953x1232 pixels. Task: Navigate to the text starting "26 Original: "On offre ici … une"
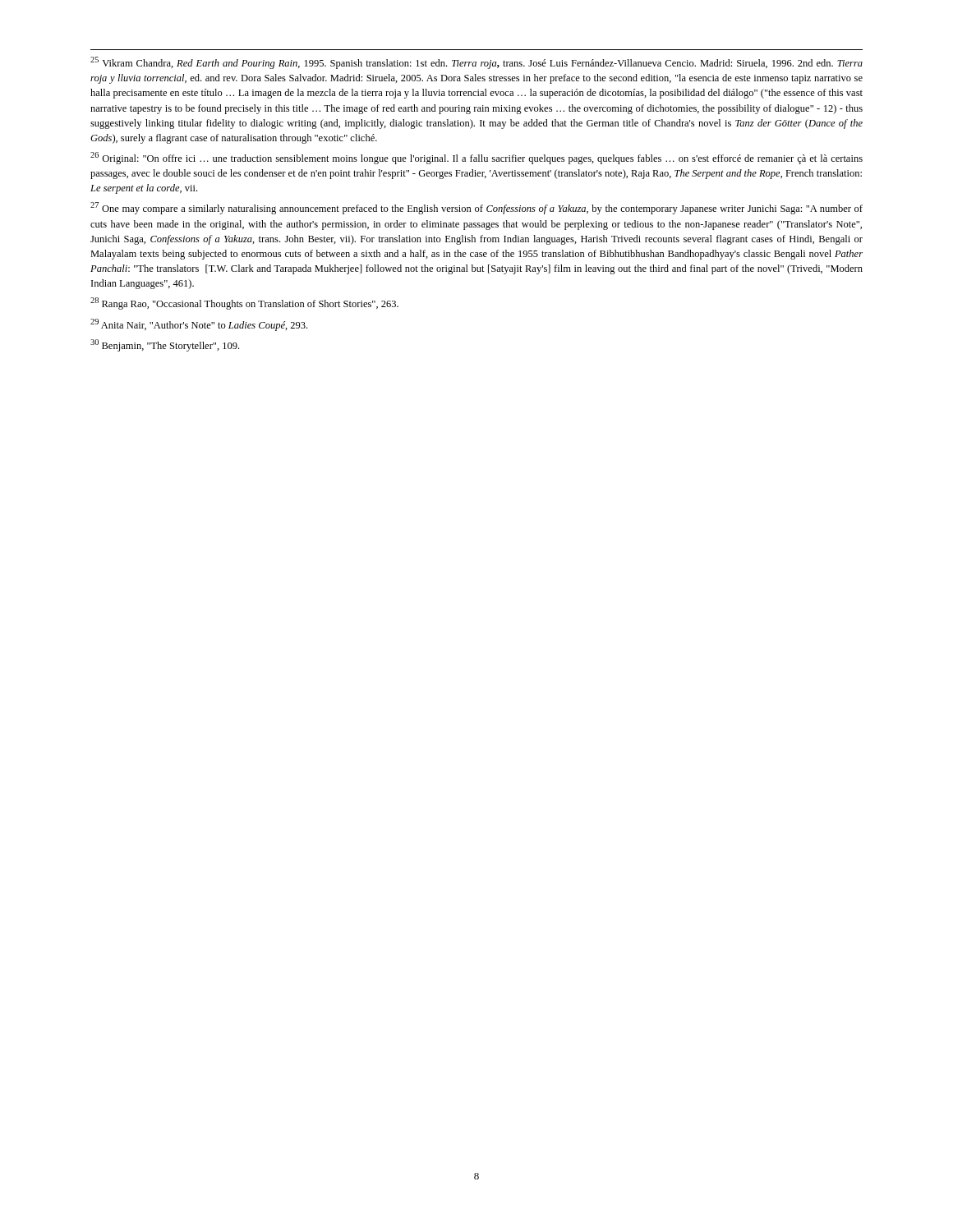(476, 172)
